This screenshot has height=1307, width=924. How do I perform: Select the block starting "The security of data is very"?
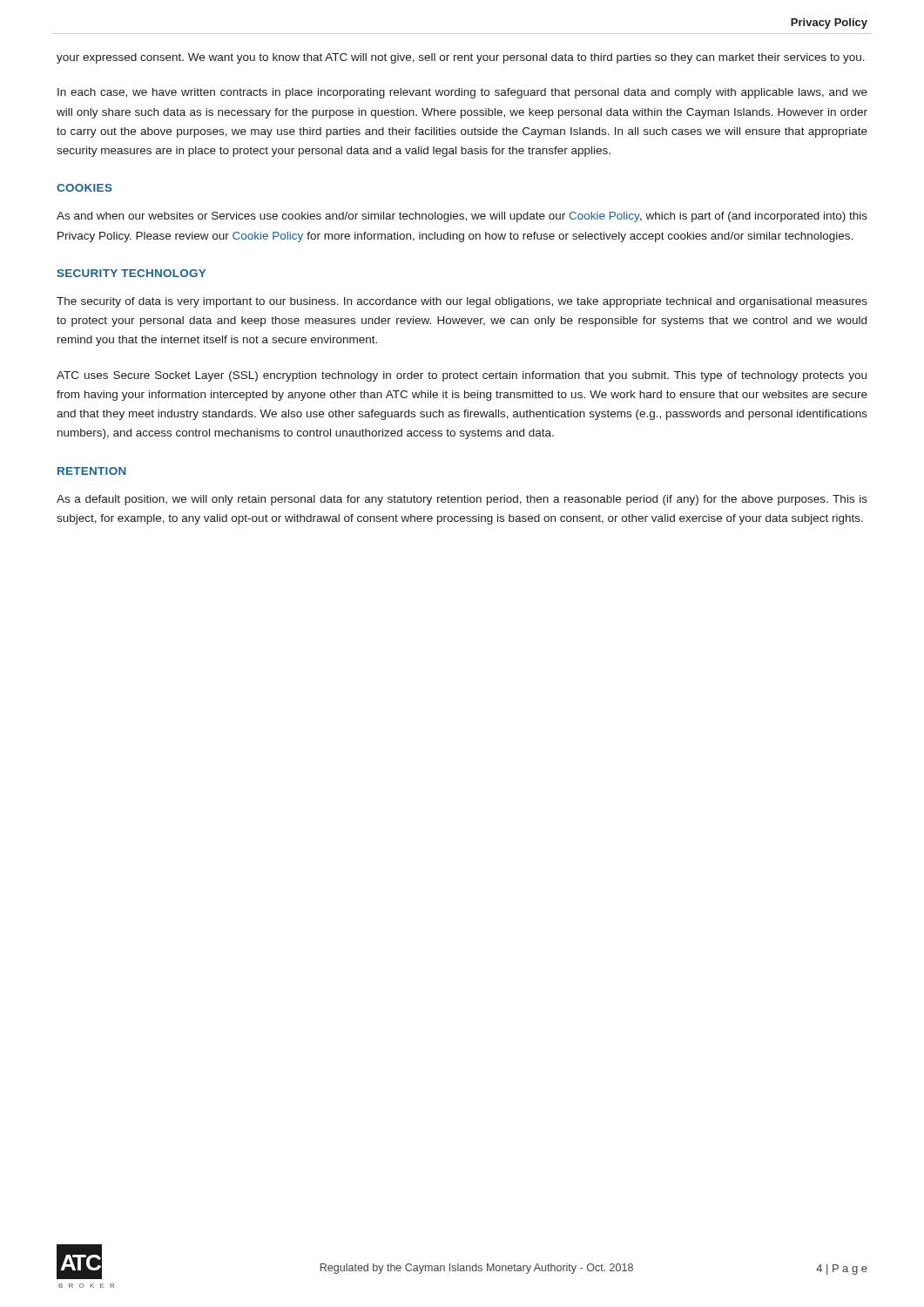462,320
